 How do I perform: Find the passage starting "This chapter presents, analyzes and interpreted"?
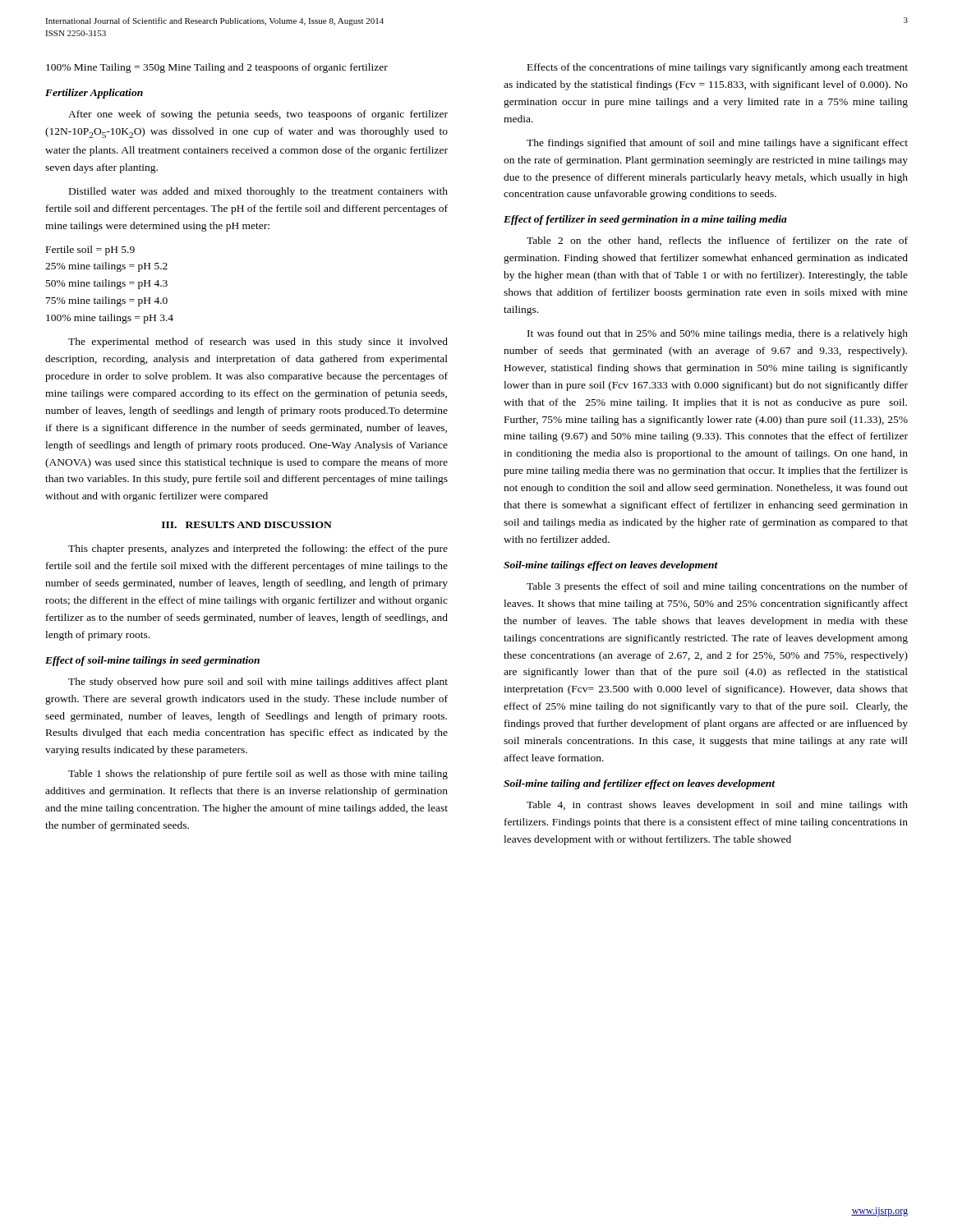point(246,592)
